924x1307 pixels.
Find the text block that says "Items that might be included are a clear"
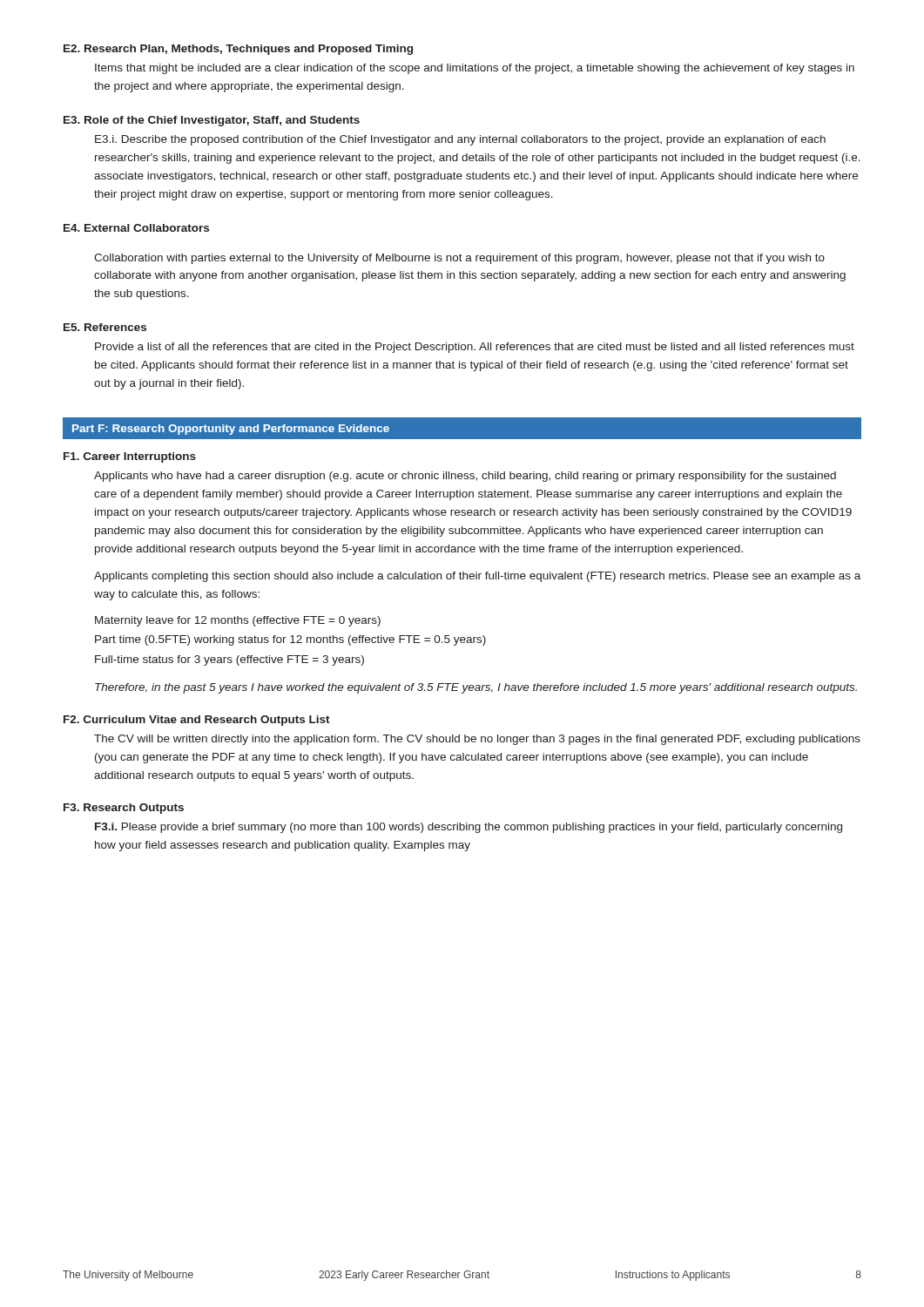(x=474, y=77)
